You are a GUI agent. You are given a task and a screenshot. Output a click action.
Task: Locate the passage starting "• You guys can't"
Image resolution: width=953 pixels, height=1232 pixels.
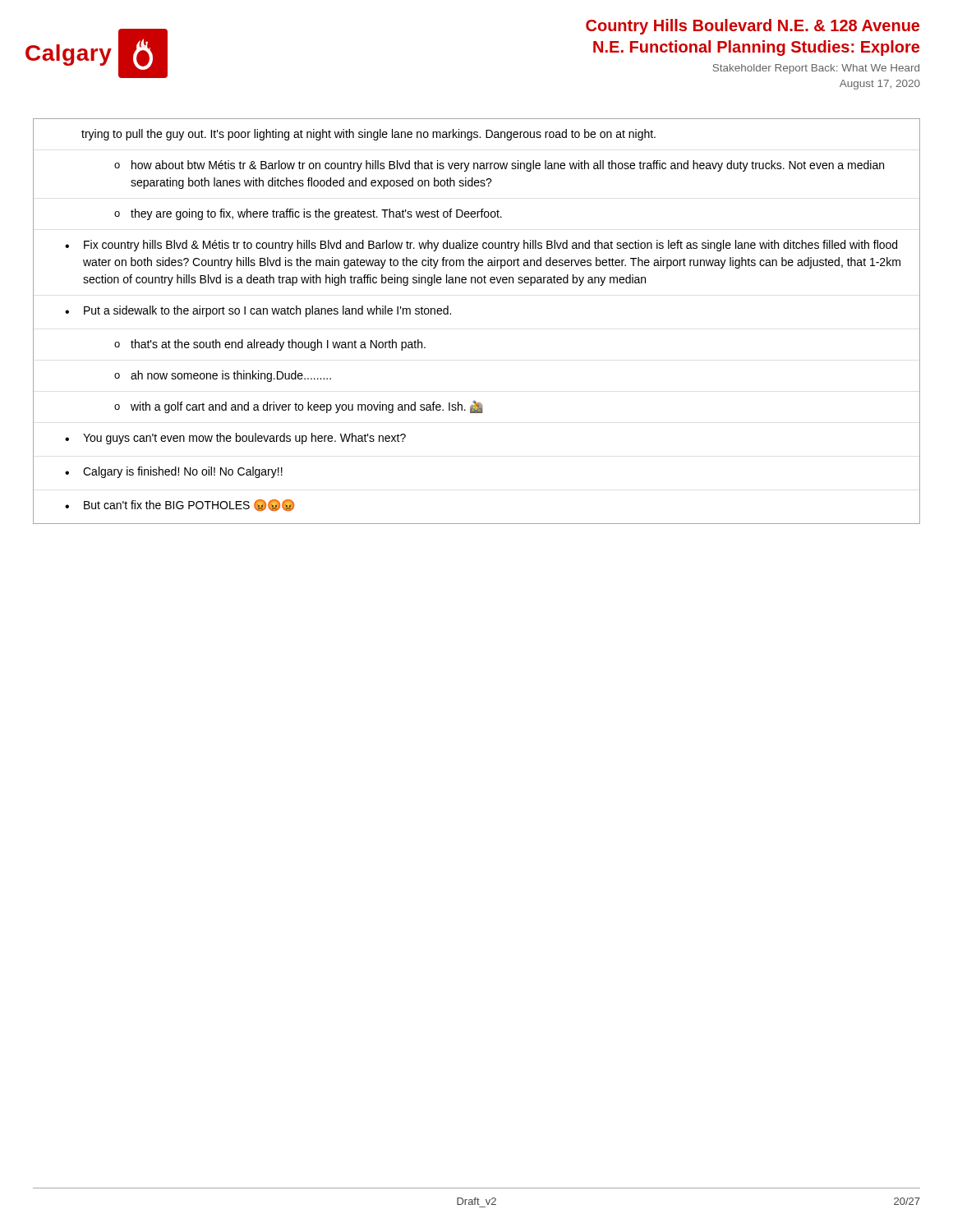click(235, 439)
